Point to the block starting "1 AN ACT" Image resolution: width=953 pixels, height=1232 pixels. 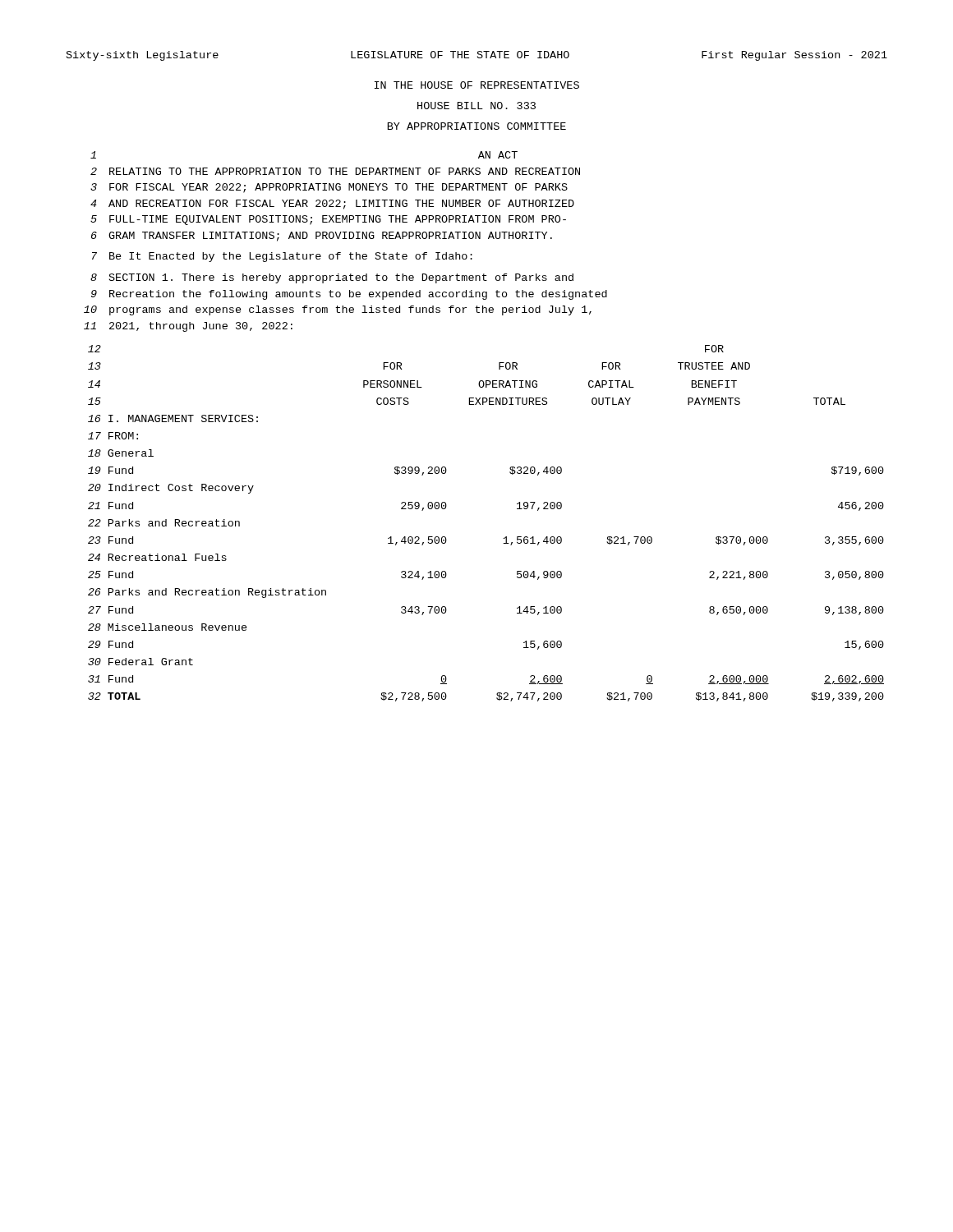476,196
